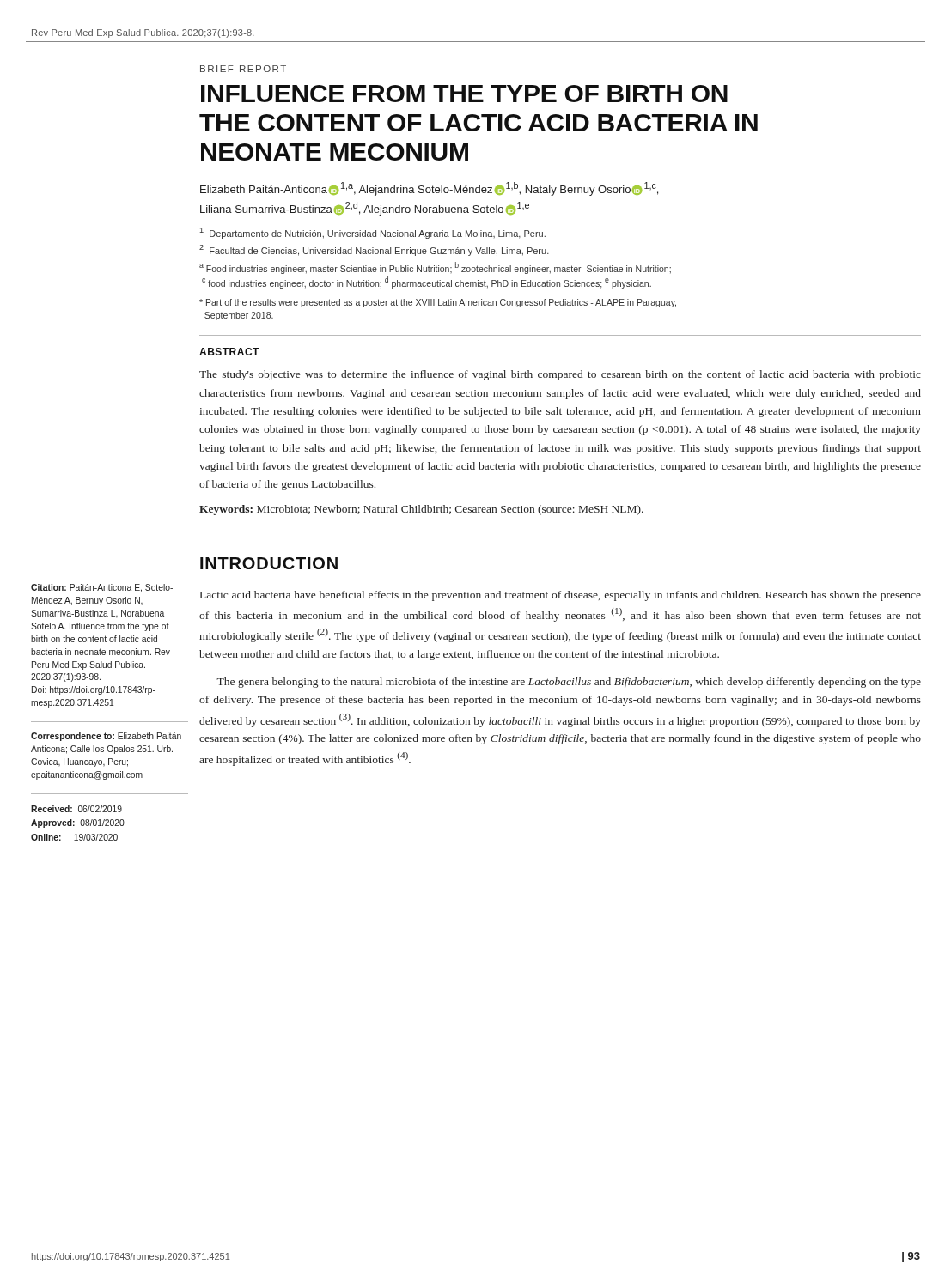Select the text block that says "Correspondence to: Elizabeth Paitán Anticona; Calle"
Viewport: 951px width, 1288px height.
click(106, 756)
